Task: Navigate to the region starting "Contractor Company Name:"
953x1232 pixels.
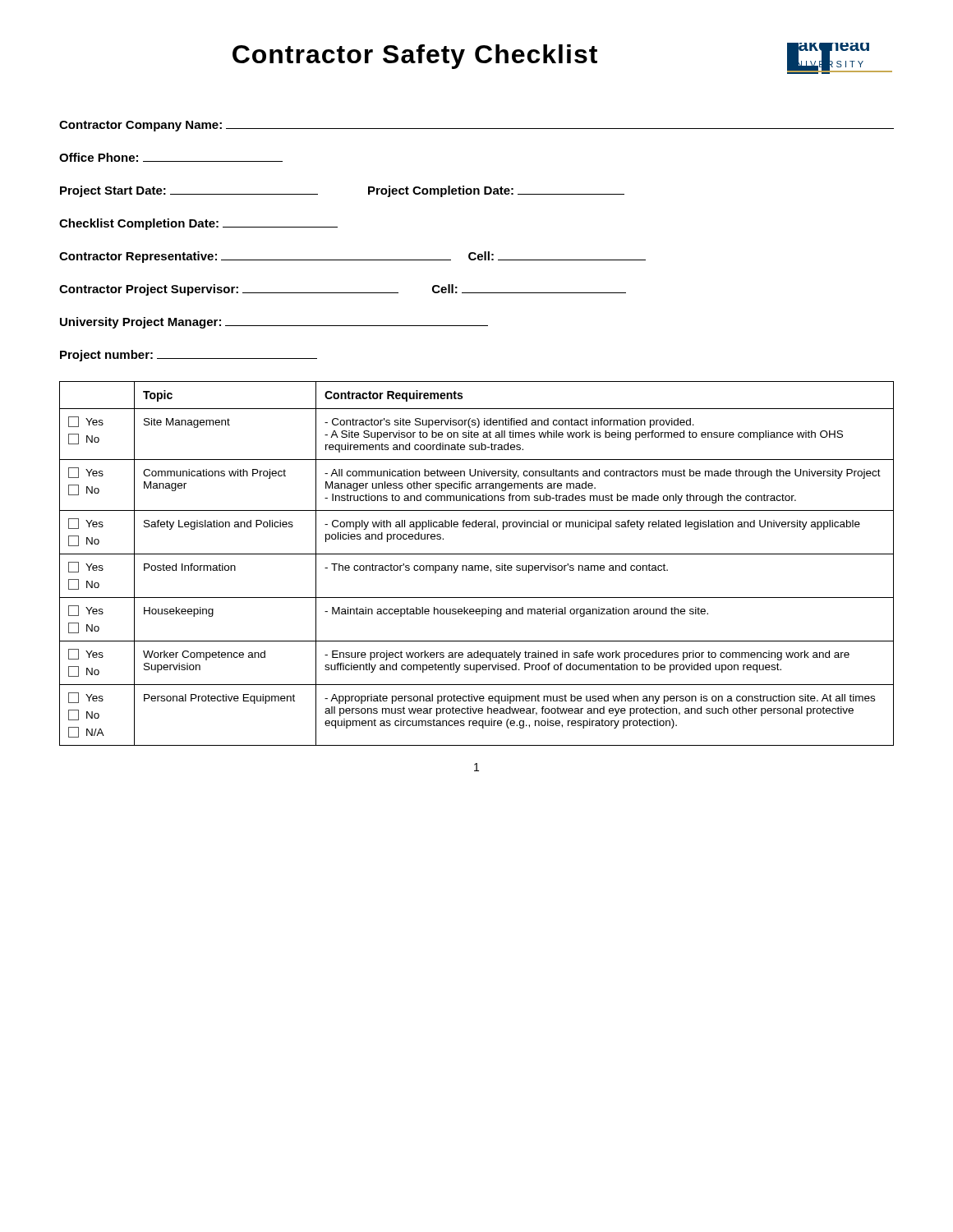Action: coord(476,122)
